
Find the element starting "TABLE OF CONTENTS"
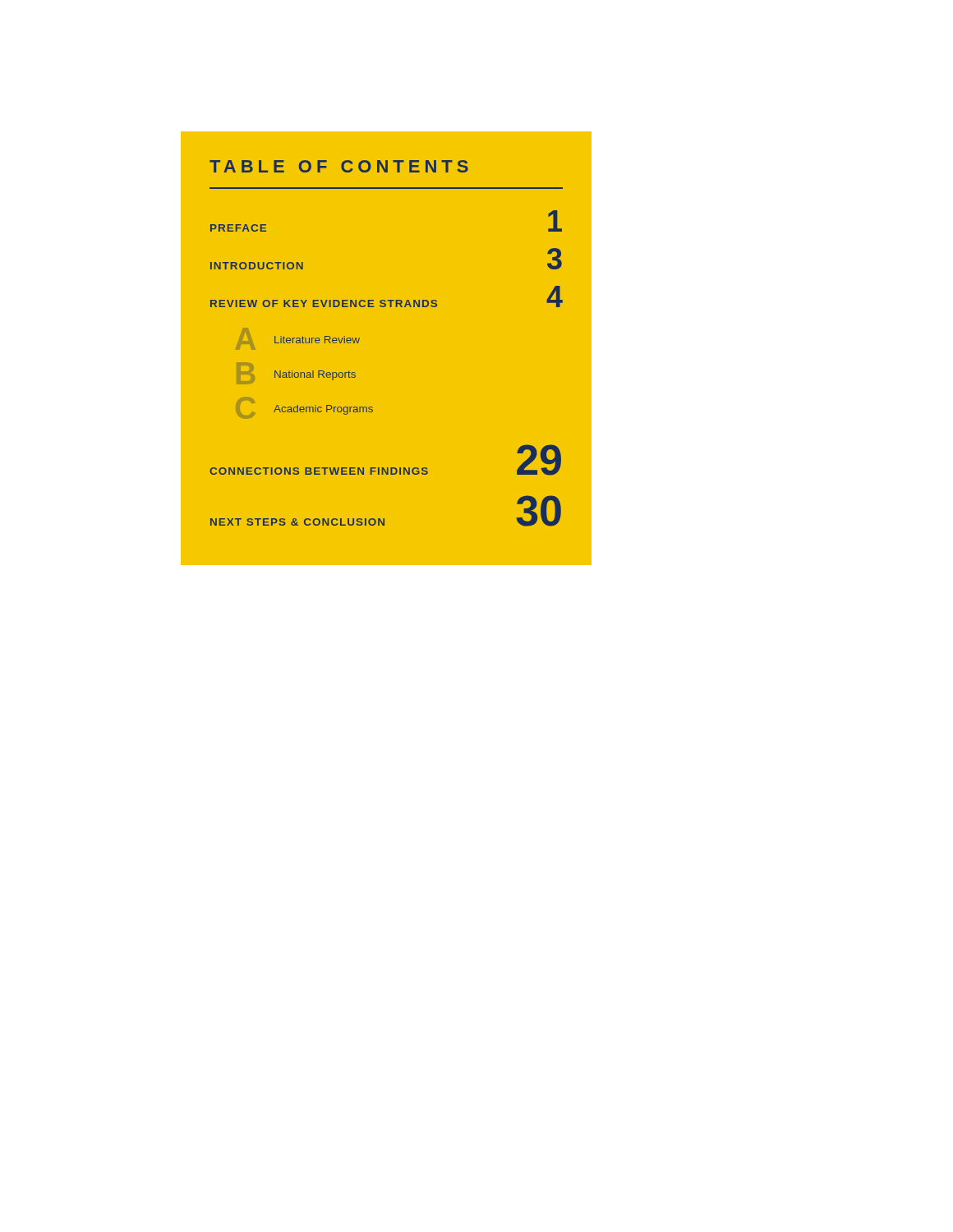[386, 167]
